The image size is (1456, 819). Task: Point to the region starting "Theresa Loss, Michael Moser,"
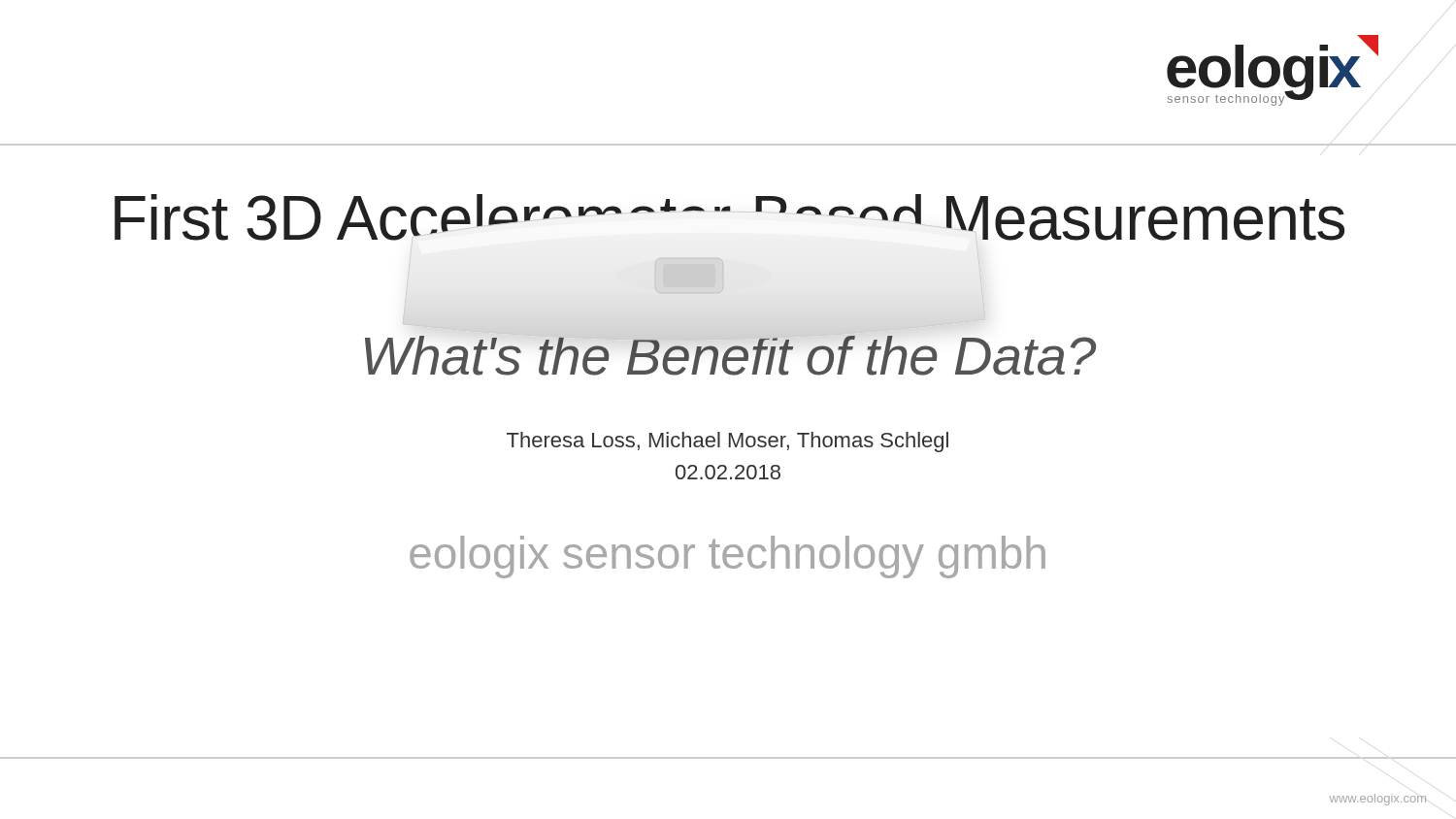[728, 456]
